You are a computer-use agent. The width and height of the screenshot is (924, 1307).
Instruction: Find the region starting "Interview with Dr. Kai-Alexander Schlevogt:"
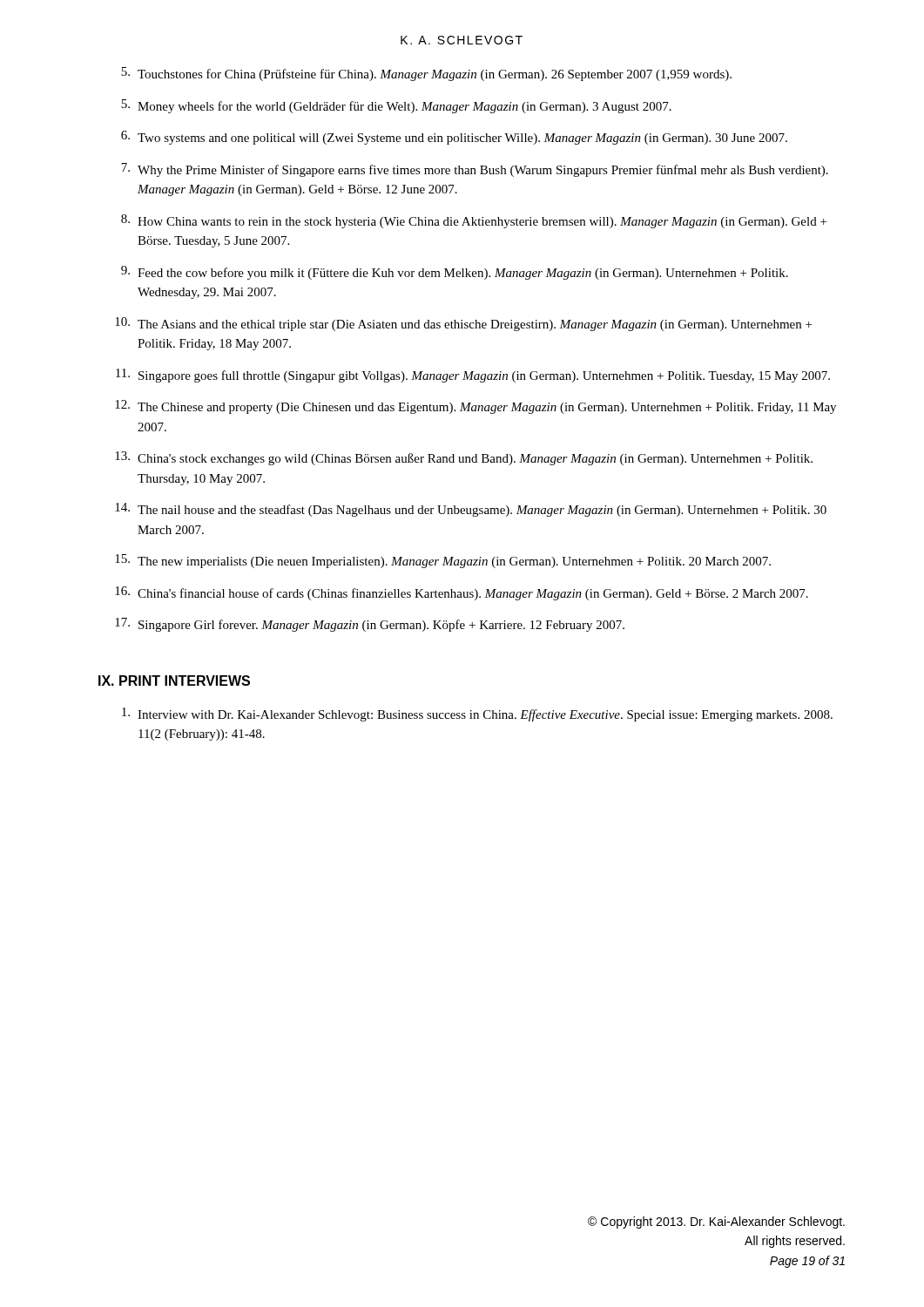click(x=472, y=724)
